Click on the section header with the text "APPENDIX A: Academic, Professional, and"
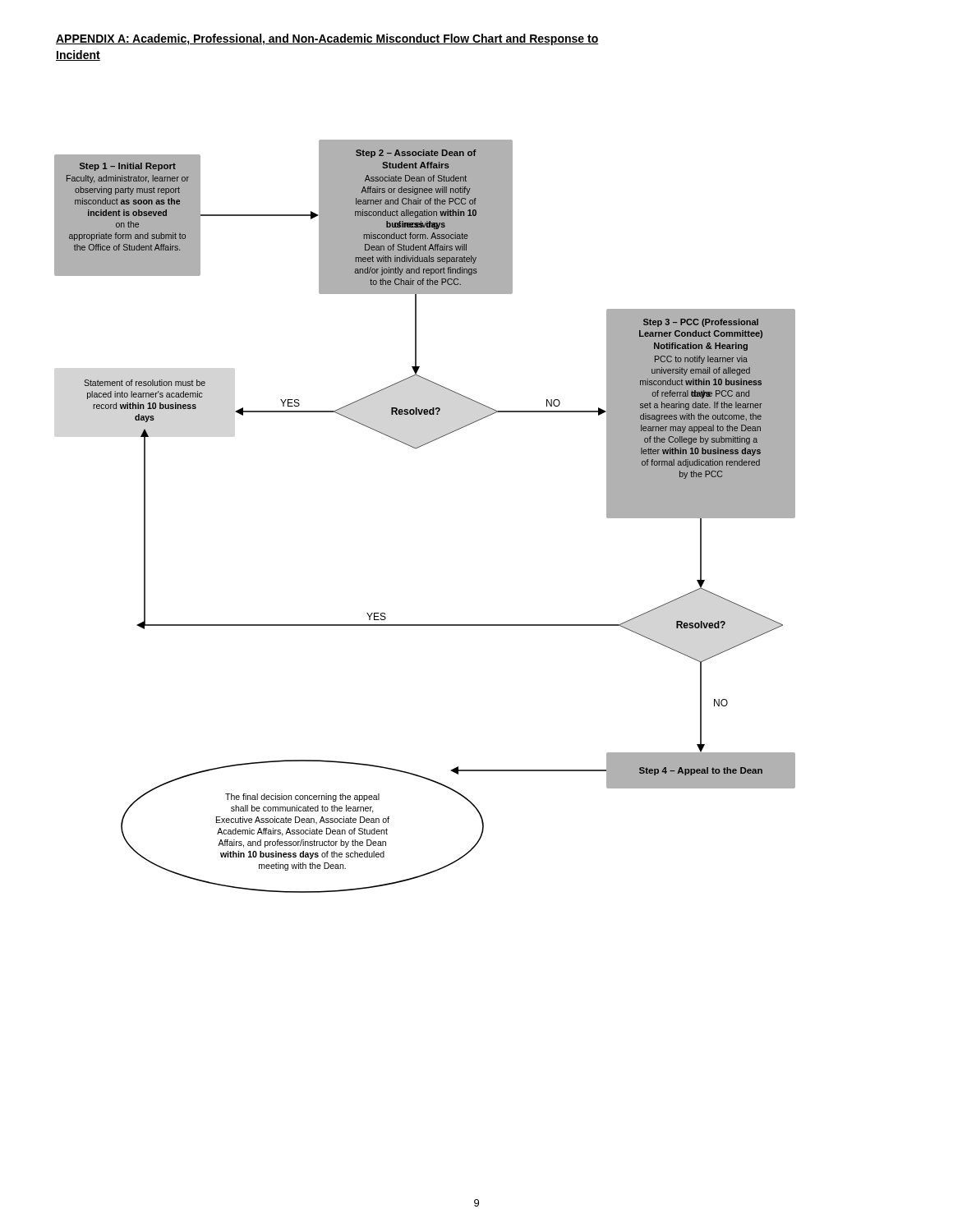Screen dimensions: 1232x953 pos(327,47)
